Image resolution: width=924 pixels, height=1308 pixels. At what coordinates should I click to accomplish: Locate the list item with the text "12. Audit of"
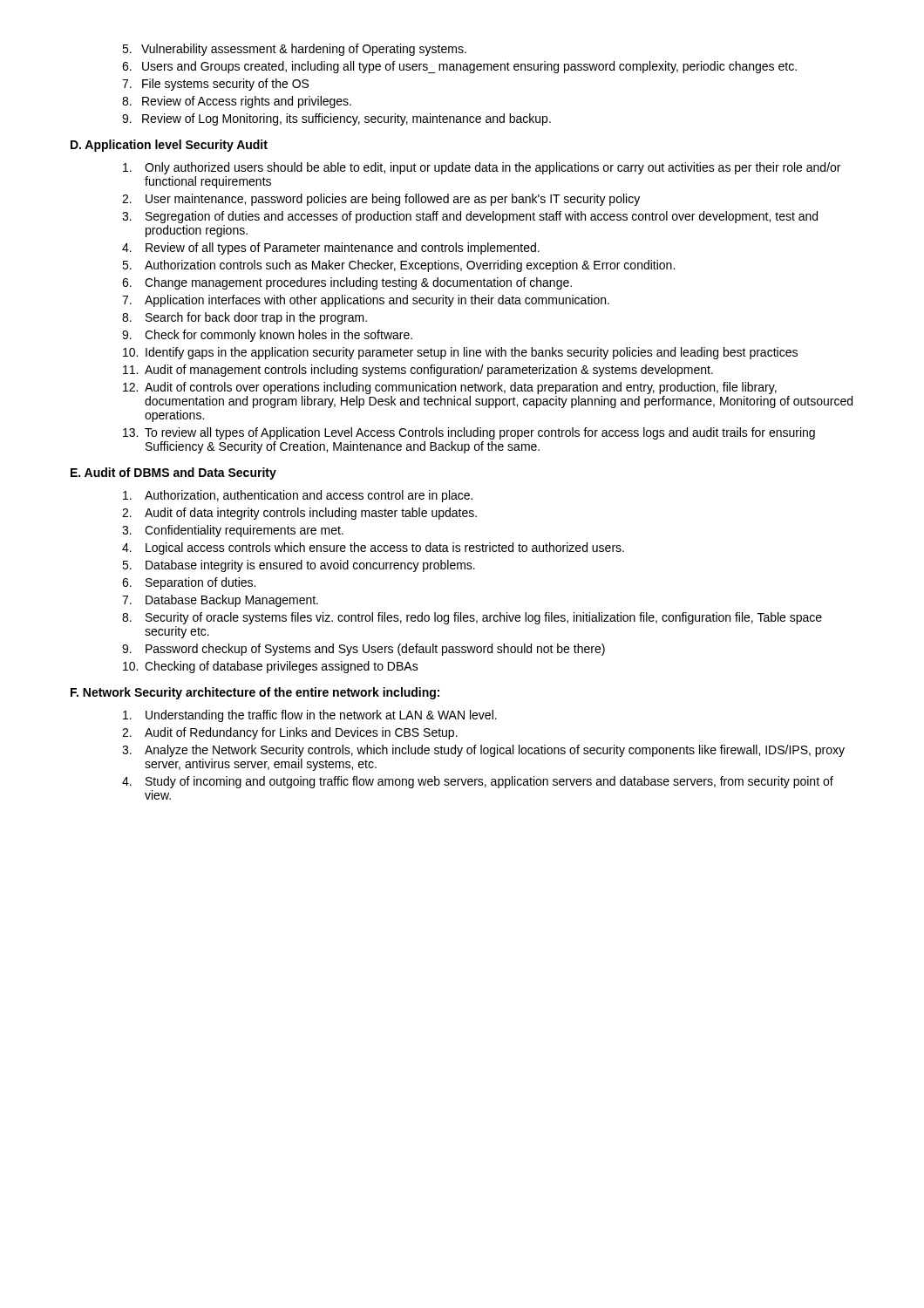pos(488,401)
